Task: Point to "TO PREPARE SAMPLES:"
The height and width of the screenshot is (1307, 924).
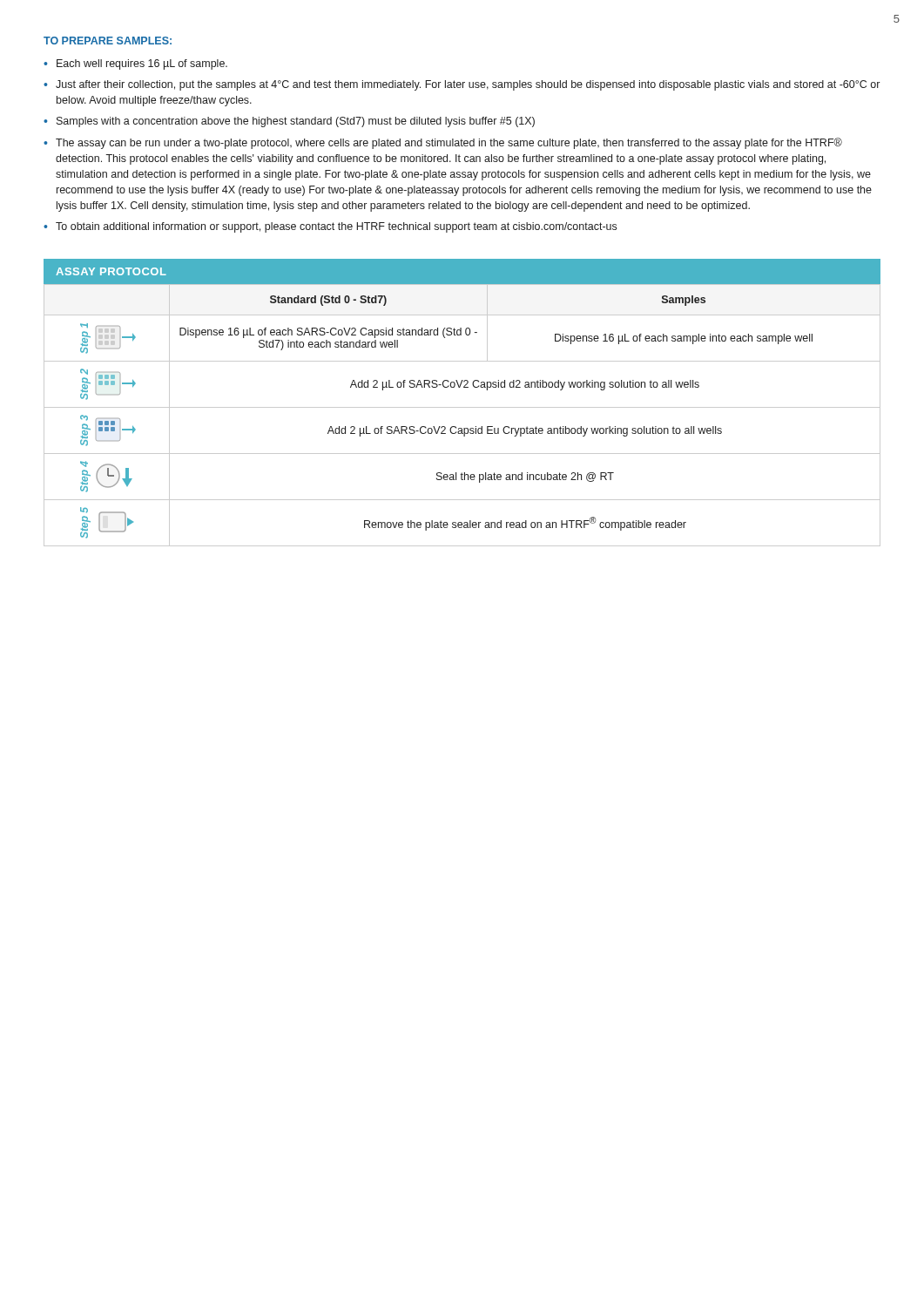Action: [108, 41]
